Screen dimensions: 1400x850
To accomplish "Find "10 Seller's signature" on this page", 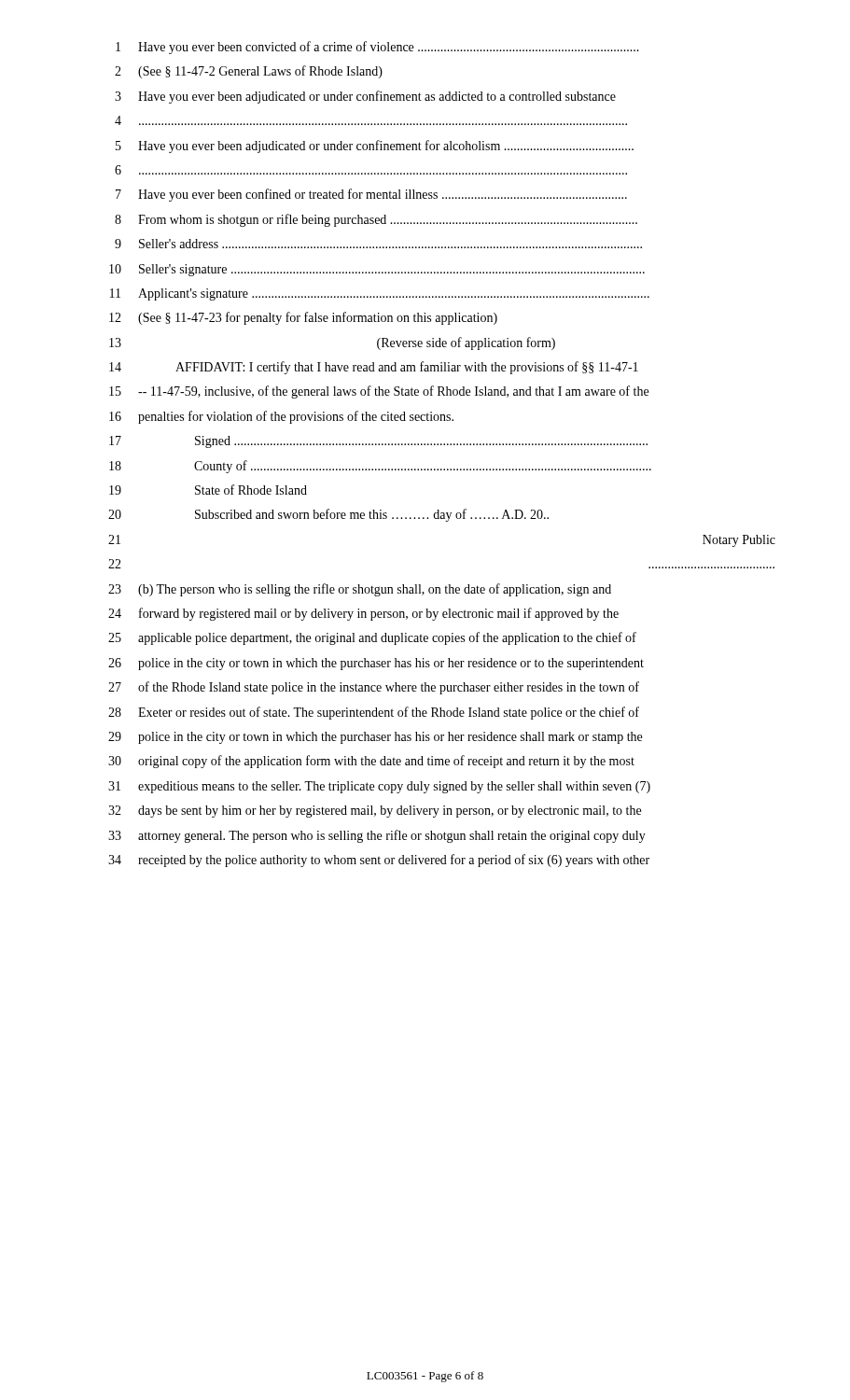I will pos(444,269).
